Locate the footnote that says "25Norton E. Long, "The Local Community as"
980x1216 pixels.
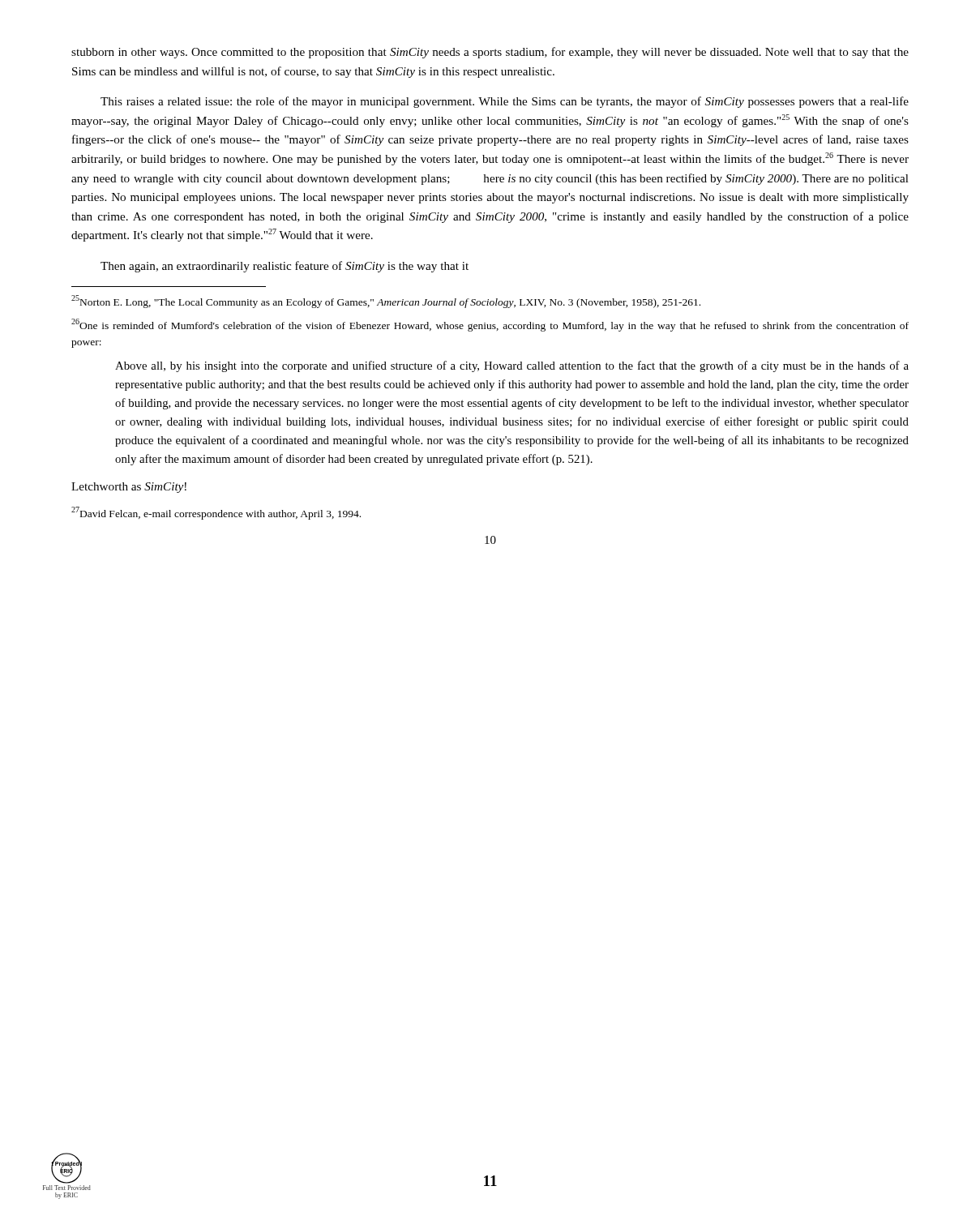click(490, 301)
